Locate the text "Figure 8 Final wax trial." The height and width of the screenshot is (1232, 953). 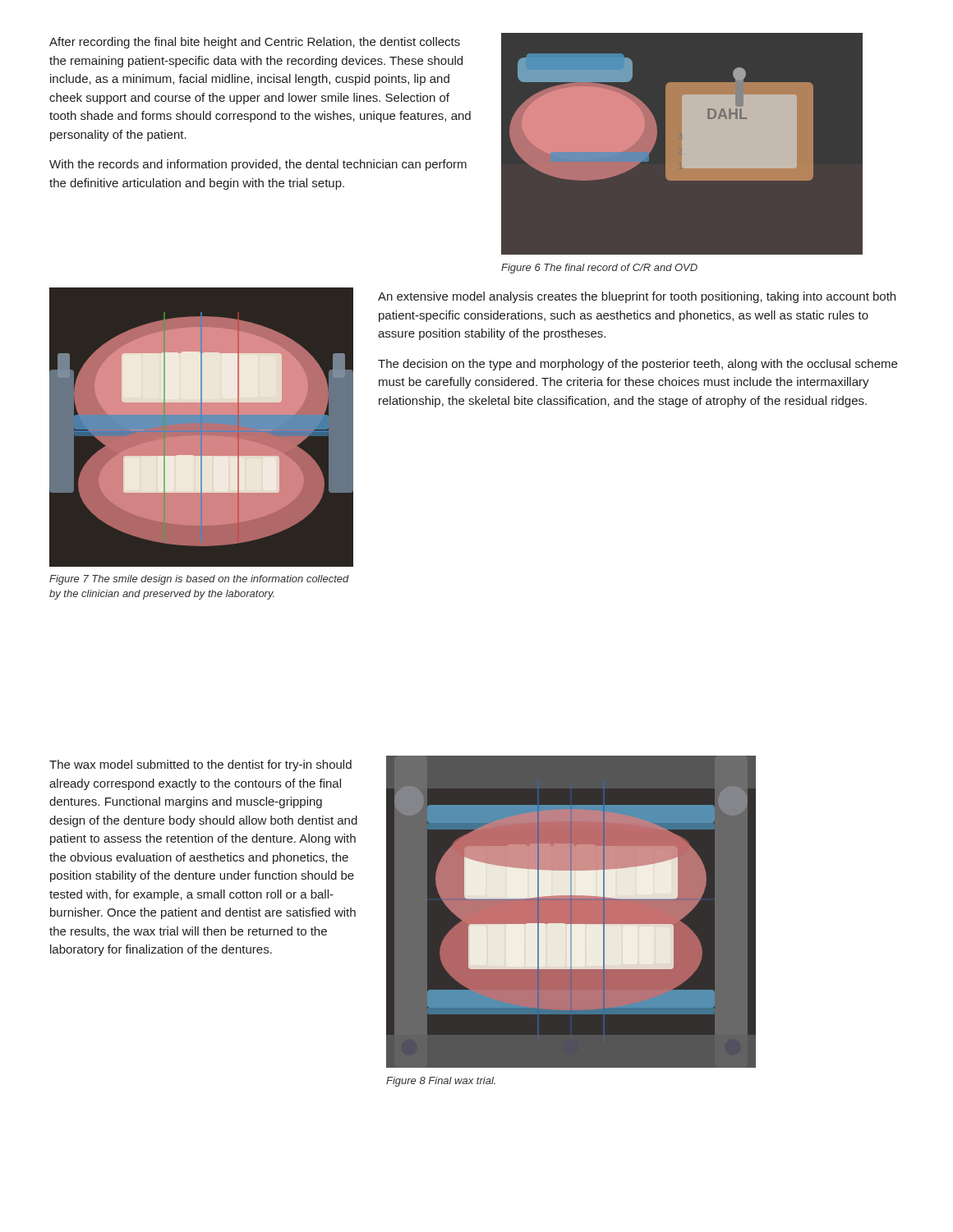click(x=441, y=1080)
